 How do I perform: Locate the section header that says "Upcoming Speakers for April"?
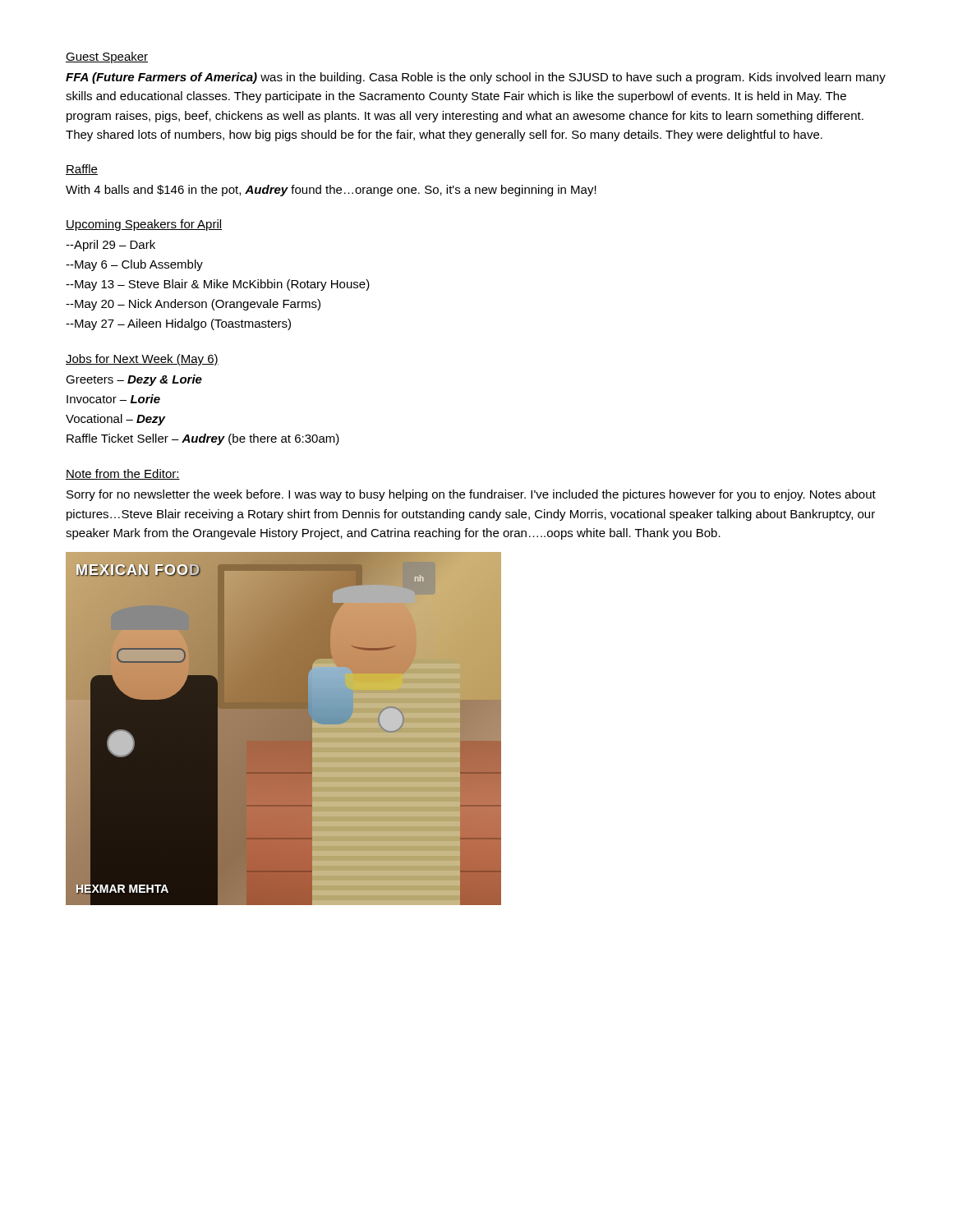(144, 224)
